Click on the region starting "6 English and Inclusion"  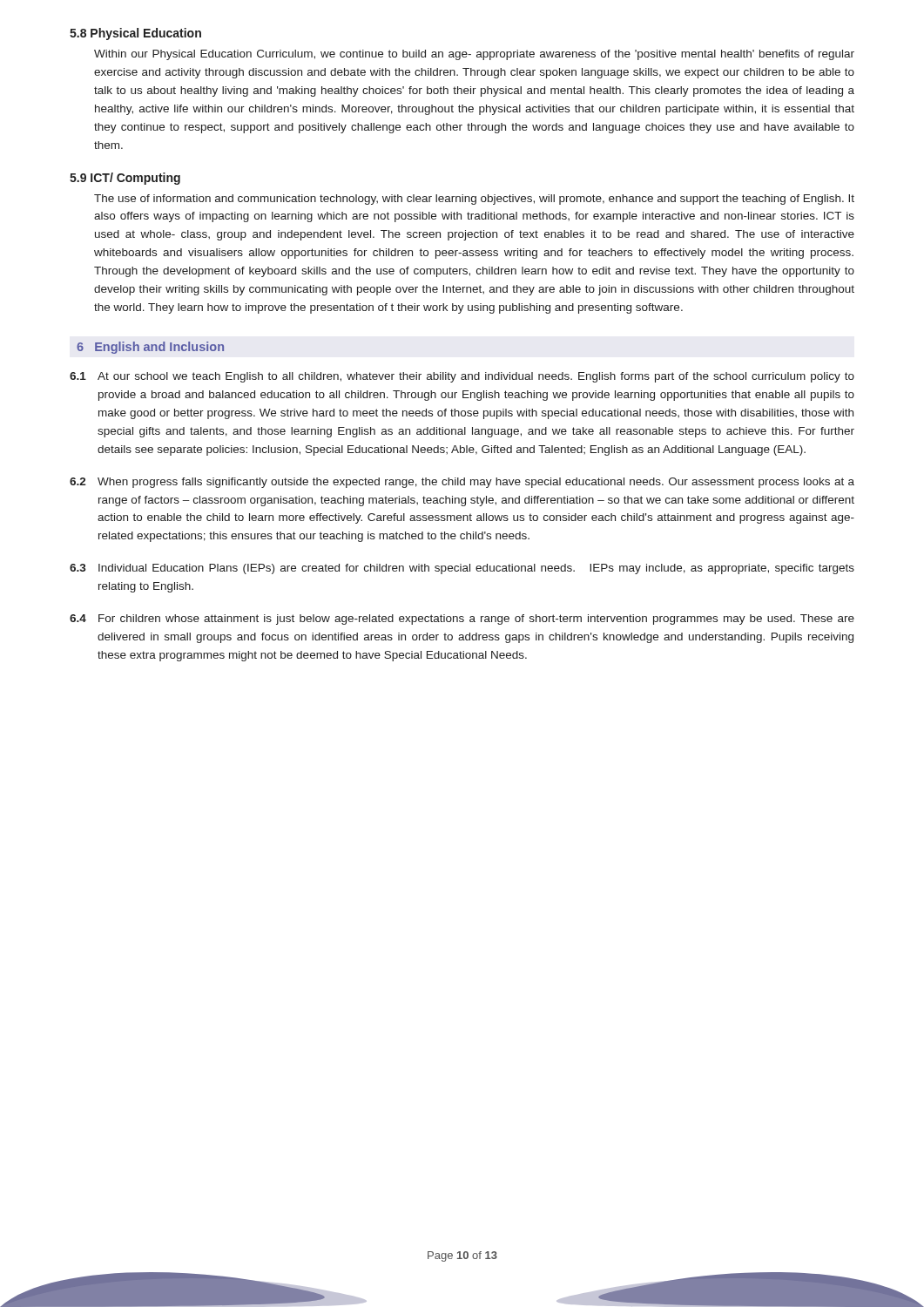[151, 347]
